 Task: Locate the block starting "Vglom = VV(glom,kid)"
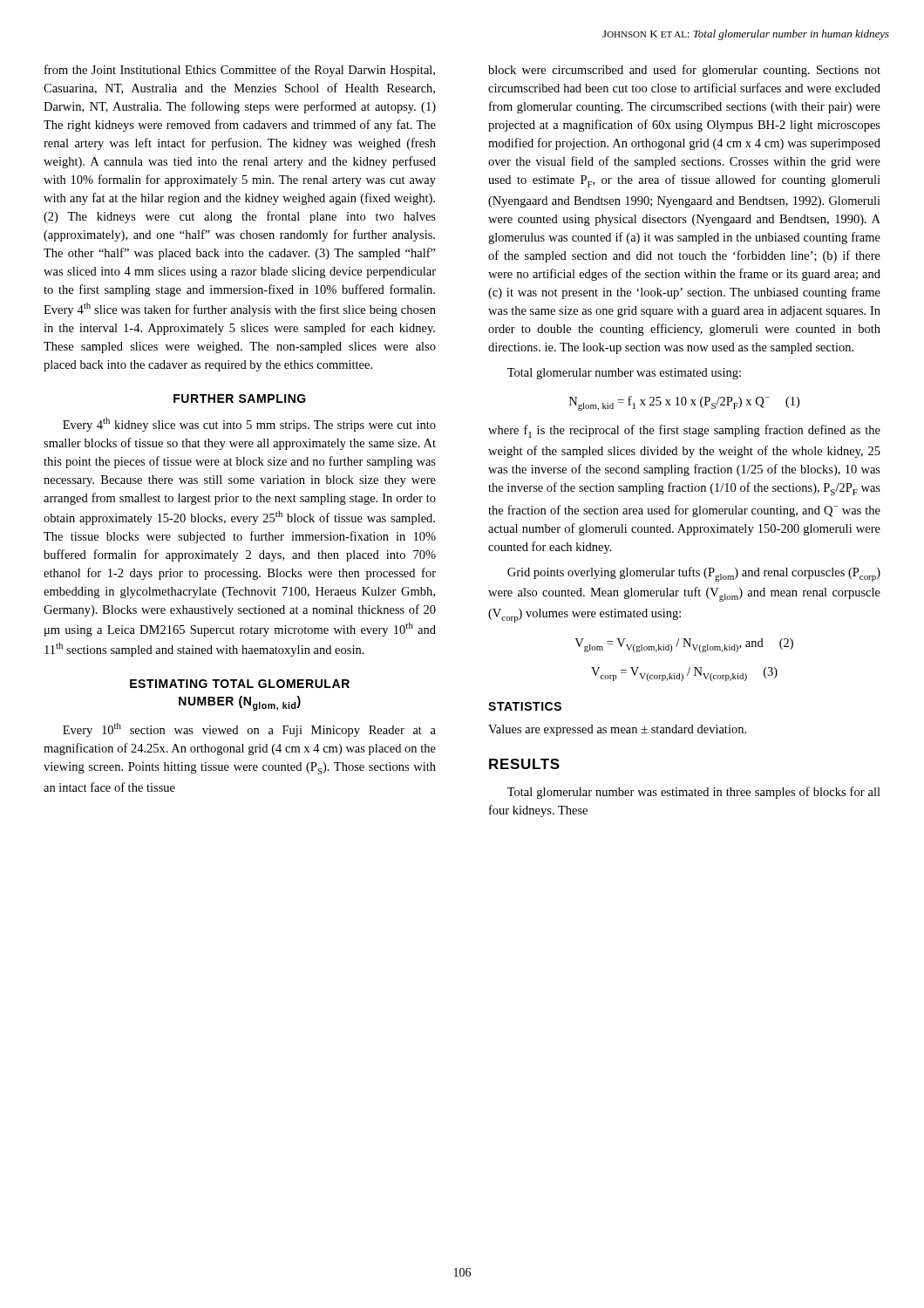tap(684, 644)
